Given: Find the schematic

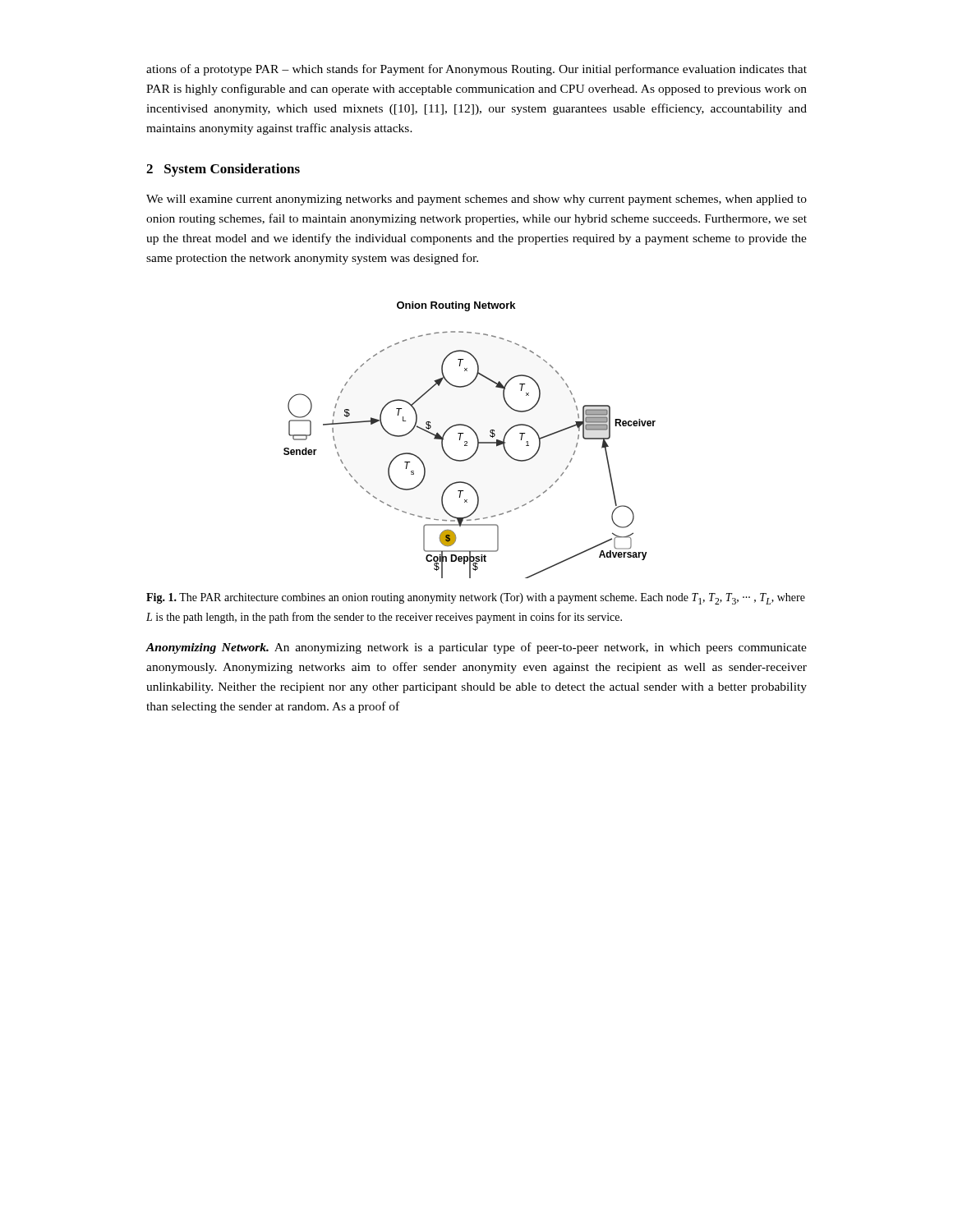Looking at the screenshot, I should [476, 436].
